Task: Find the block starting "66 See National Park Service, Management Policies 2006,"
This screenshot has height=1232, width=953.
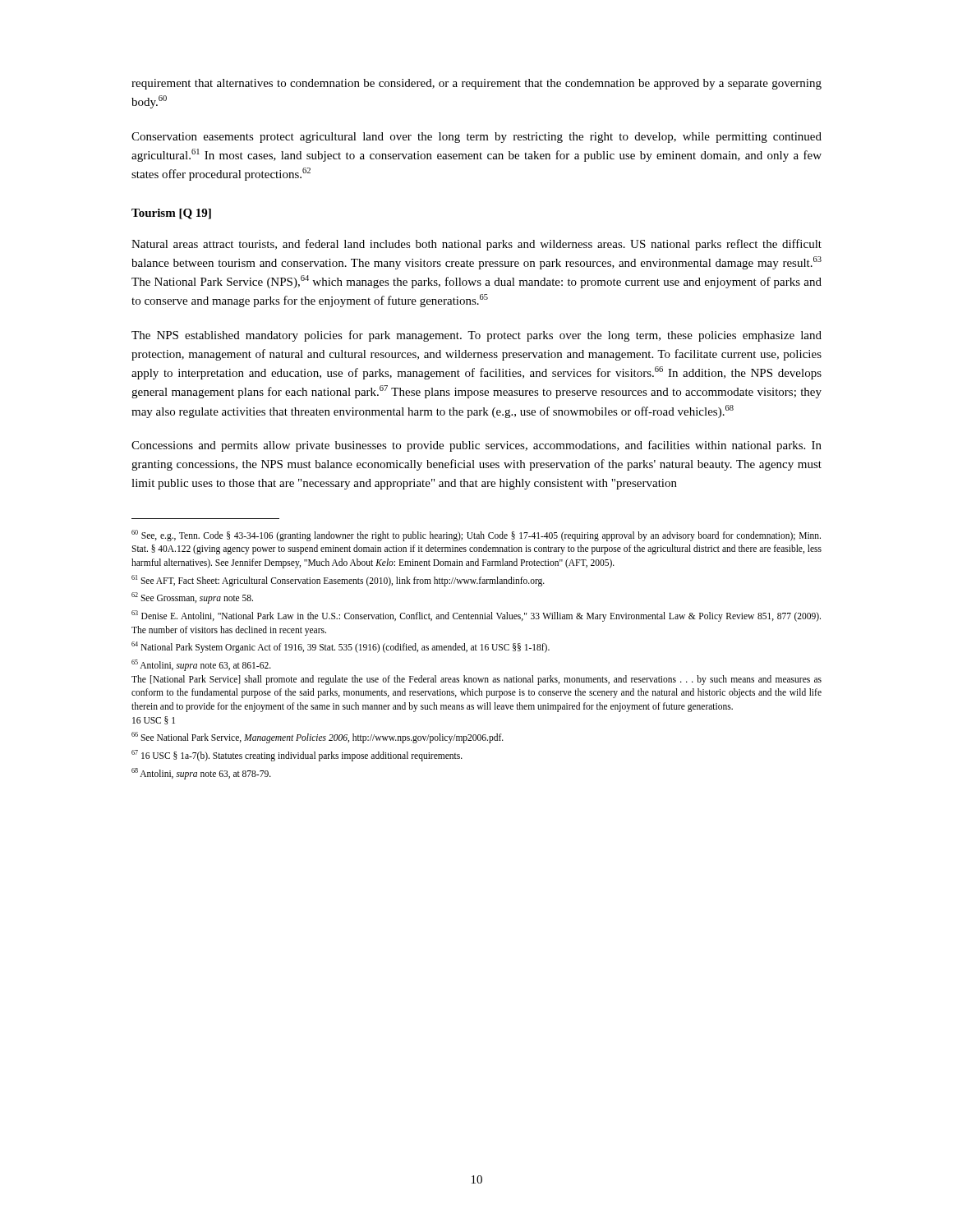Action: coord(318,737)
